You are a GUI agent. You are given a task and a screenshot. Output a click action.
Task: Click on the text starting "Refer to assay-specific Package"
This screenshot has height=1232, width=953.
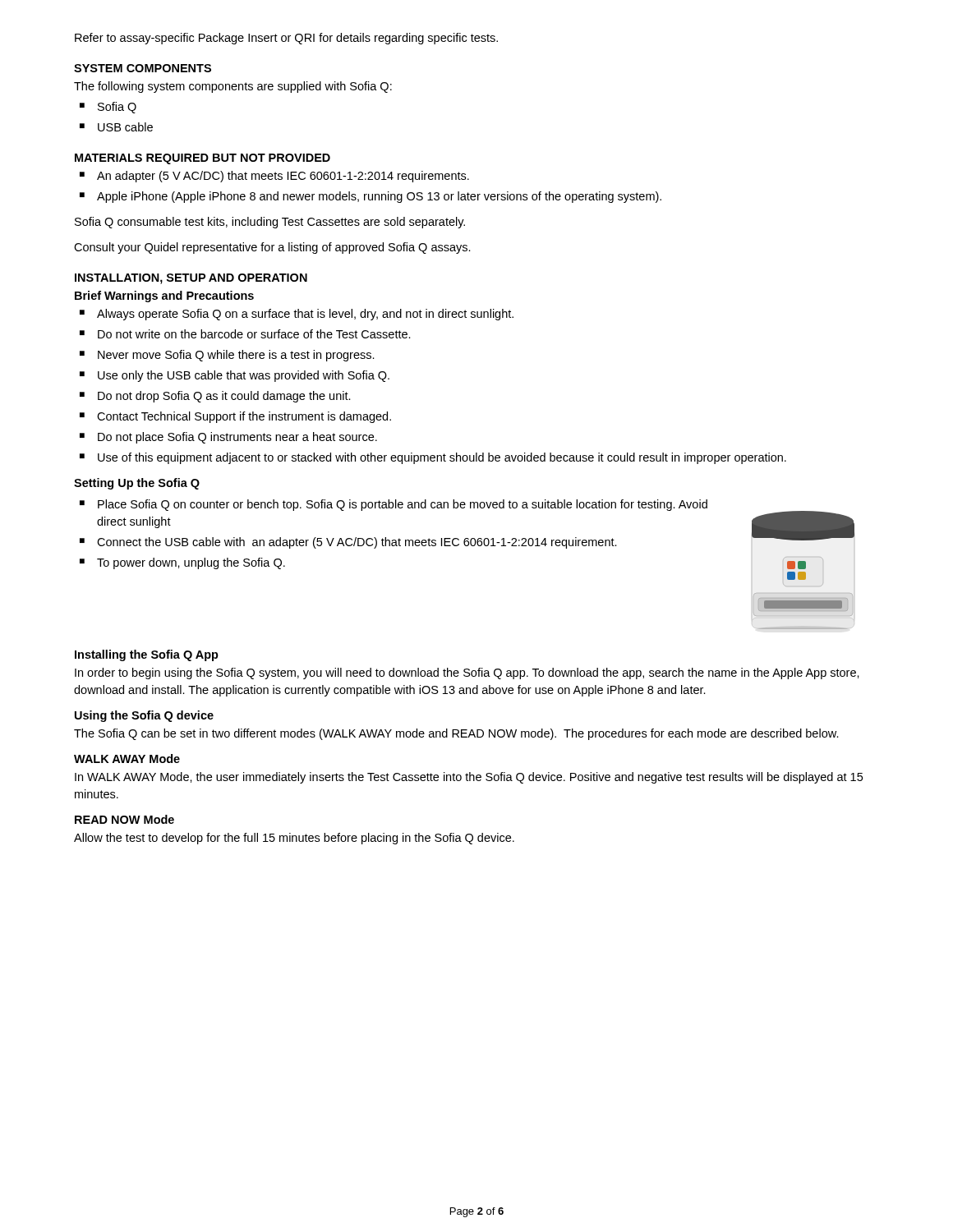286,38
